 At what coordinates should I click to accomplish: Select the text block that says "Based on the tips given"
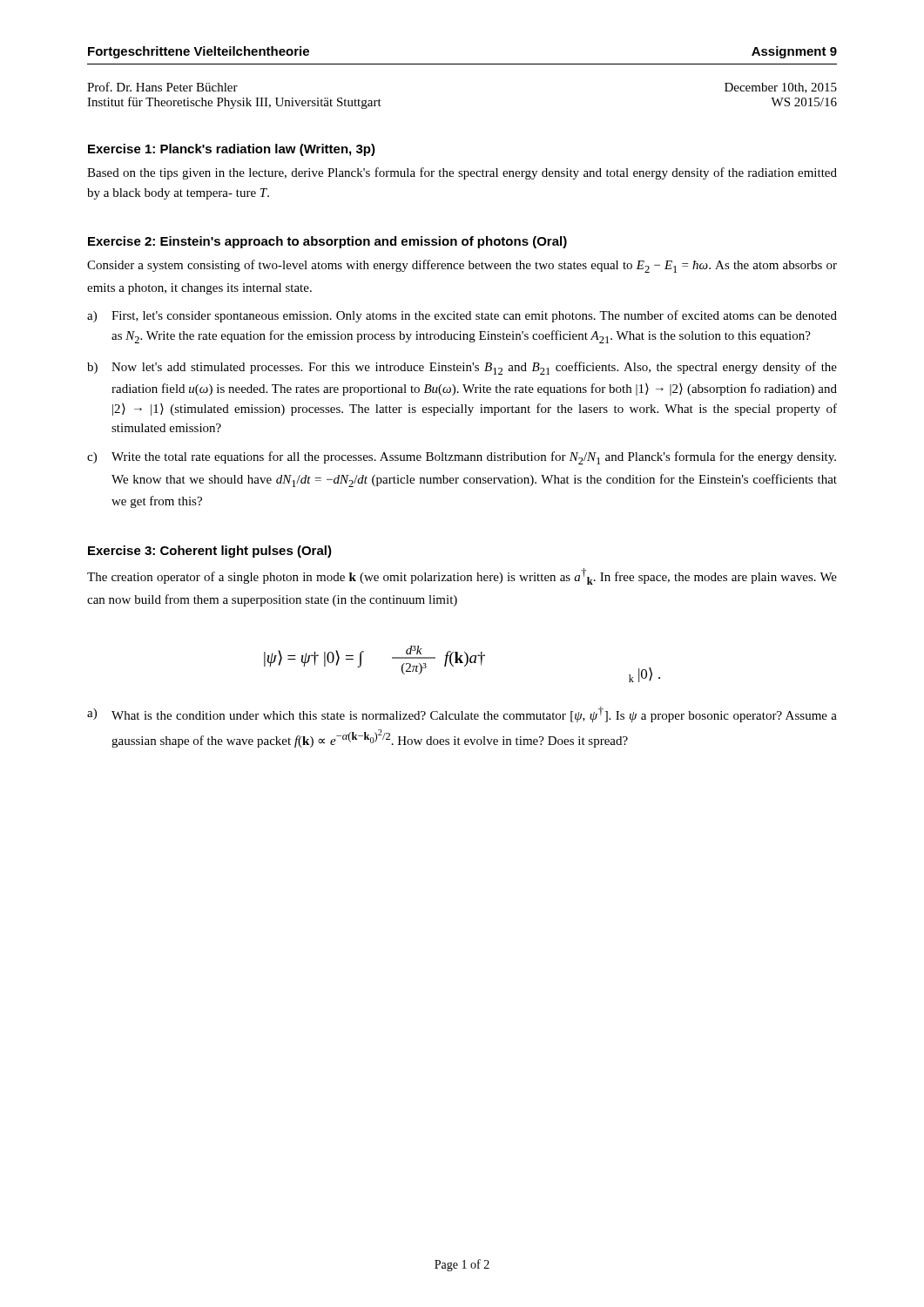pyautogui.click(x=462, y=182)
